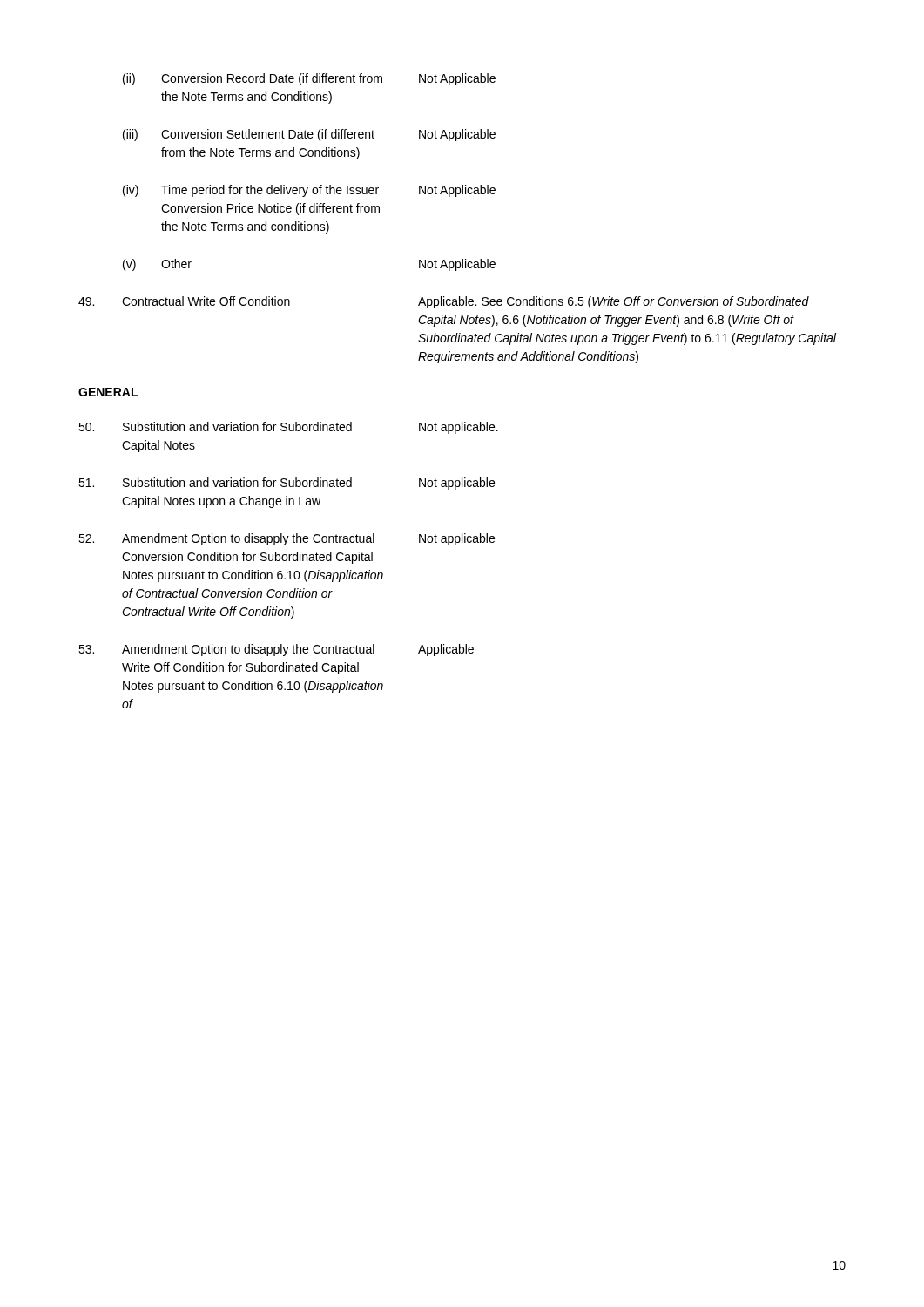Find the list item with the text "(iv) Time period"

click(x=309, y=191)
